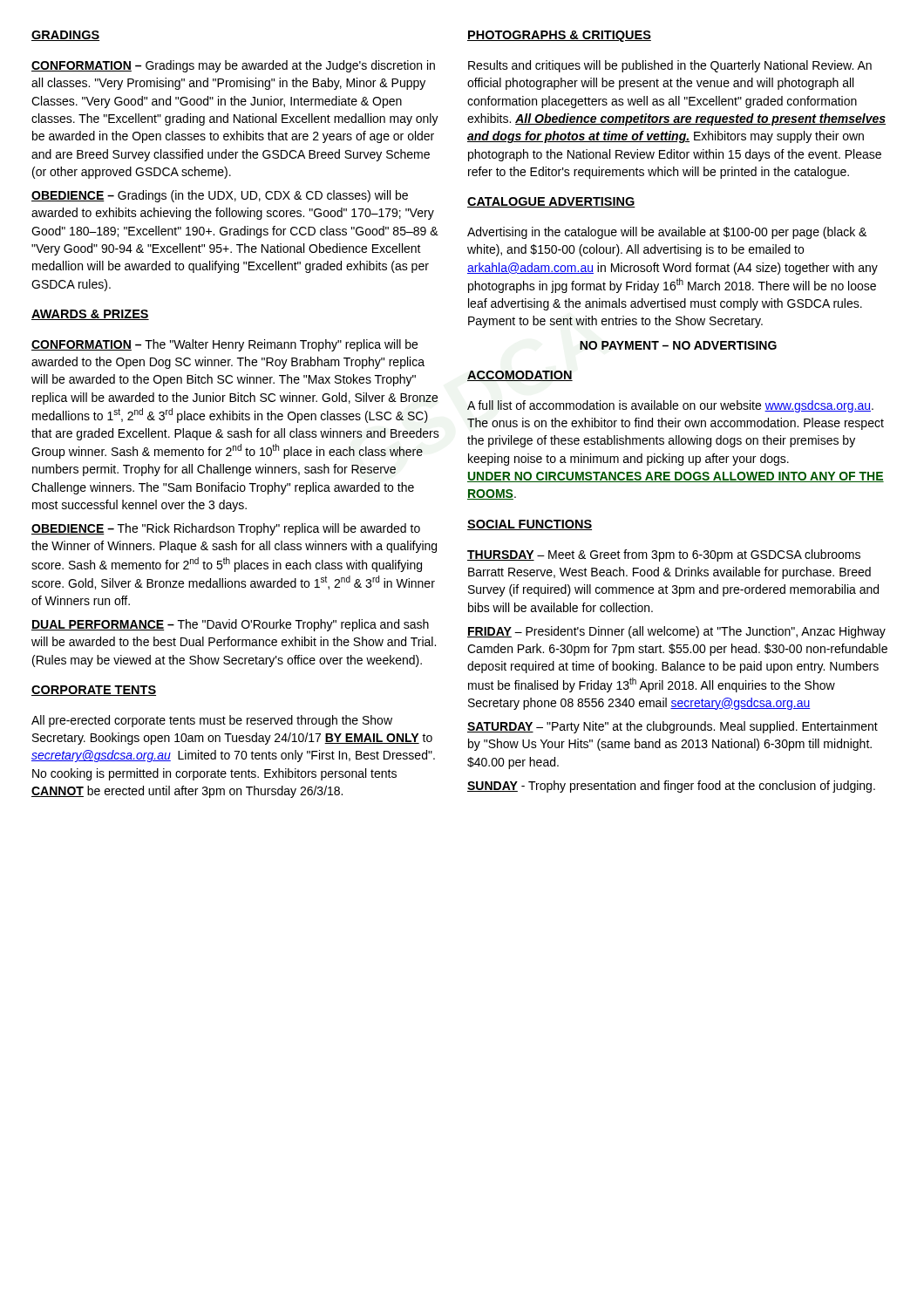Find the block on this page that starts "THURSDAY – Meet"
Screen dimensions: 1308x924
click(x=678, y=670)
